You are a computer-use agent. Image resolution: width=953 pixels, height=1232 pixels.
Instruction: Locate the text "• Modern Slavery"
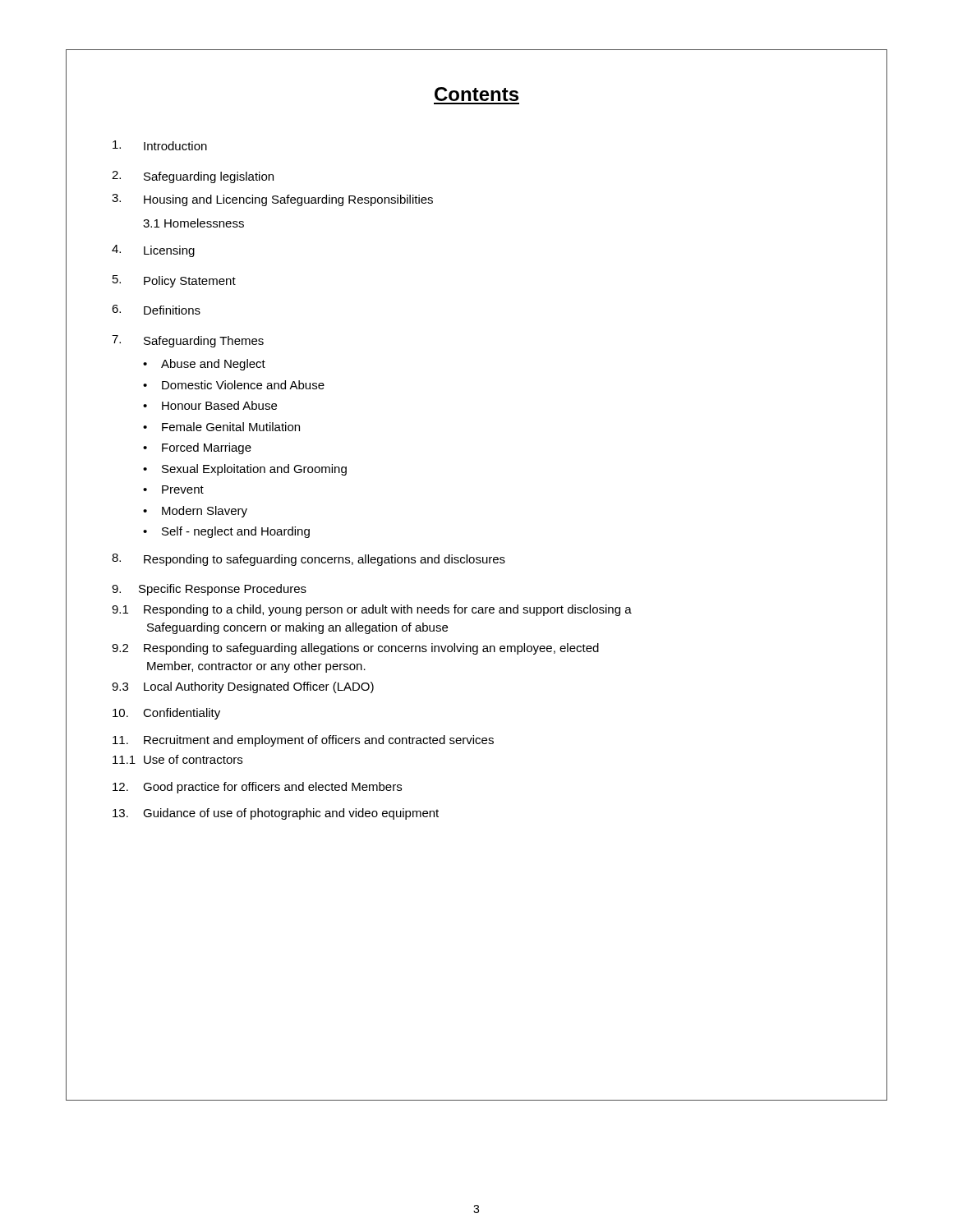195,511
